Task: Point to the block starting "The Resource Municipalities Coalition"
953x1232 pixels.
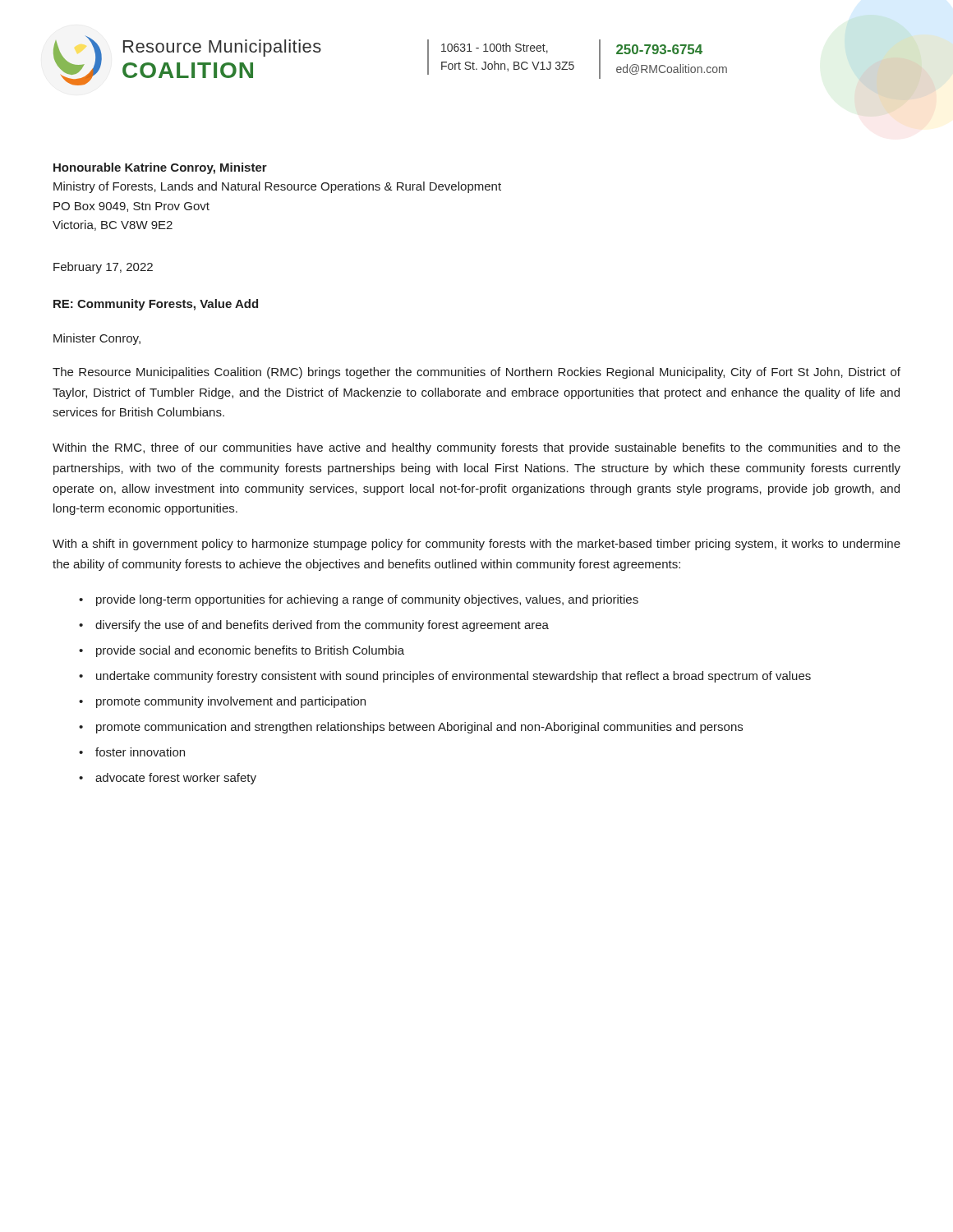Action: pyautogui.click(x=476, y=392)
